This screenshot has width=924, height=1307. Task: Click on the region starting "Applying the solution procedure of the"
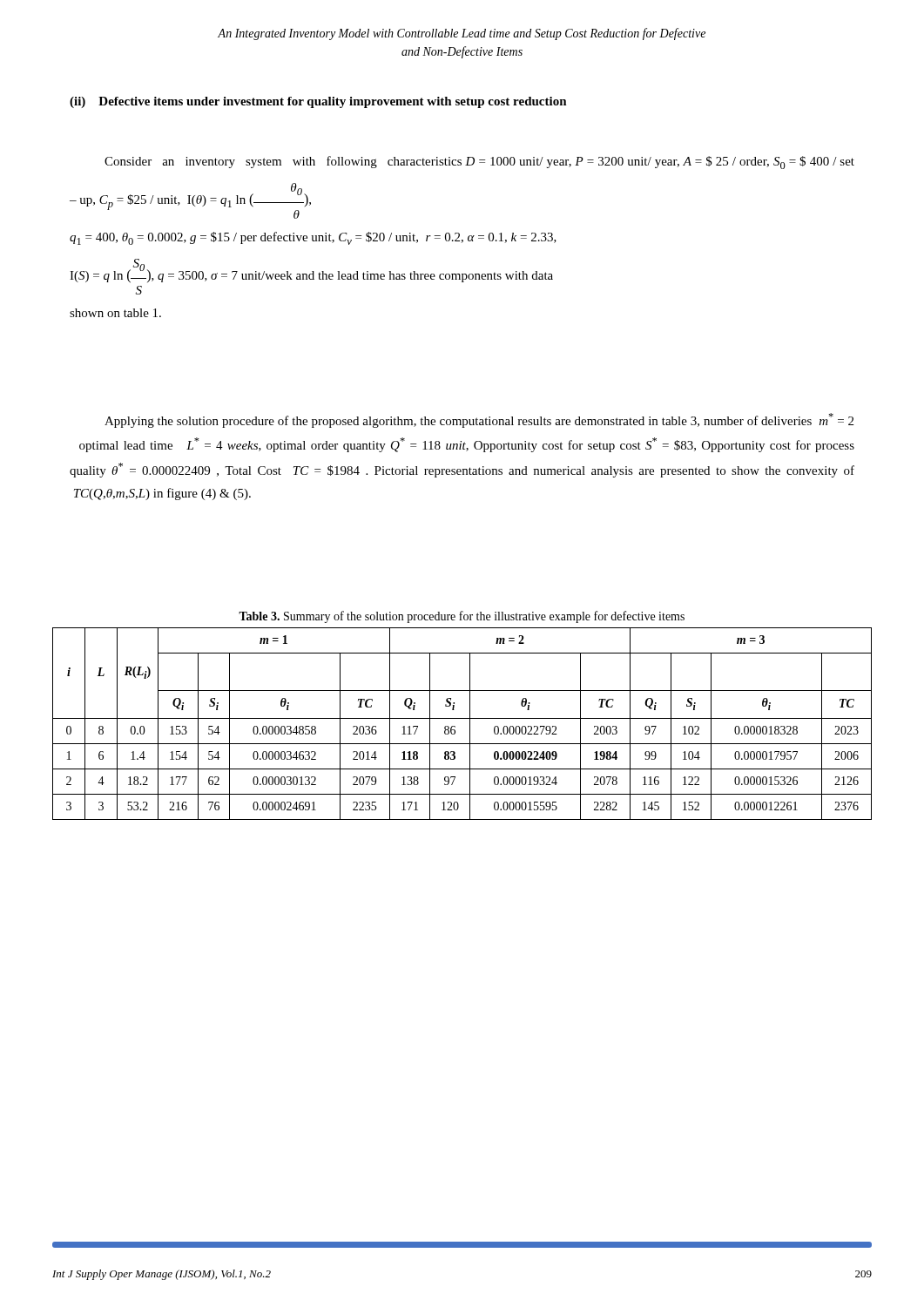(x=462, y=456)
